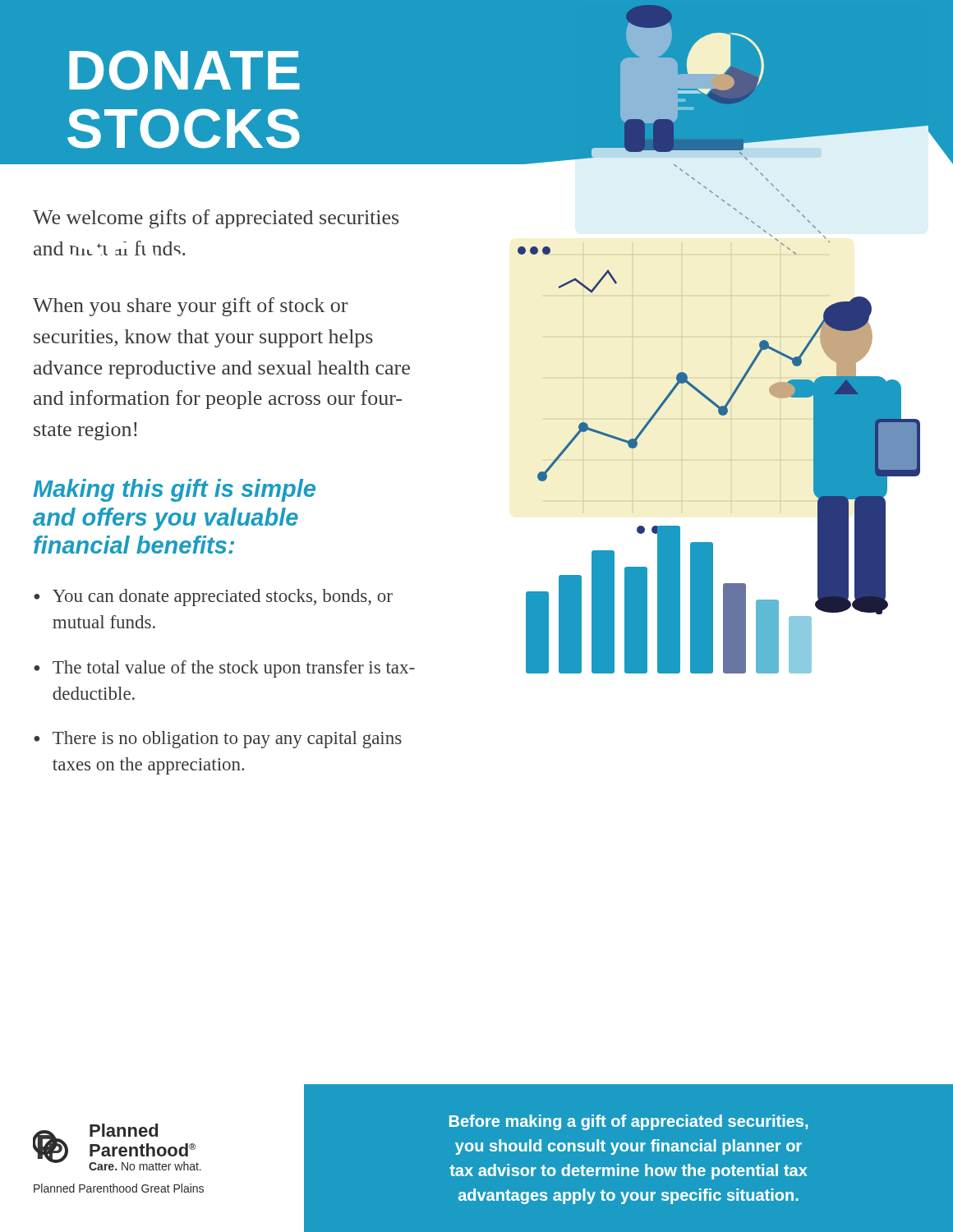953x1232 pixels.
Task: Point to the block starting "Before making a gift"
Action: click(628, 1158)
